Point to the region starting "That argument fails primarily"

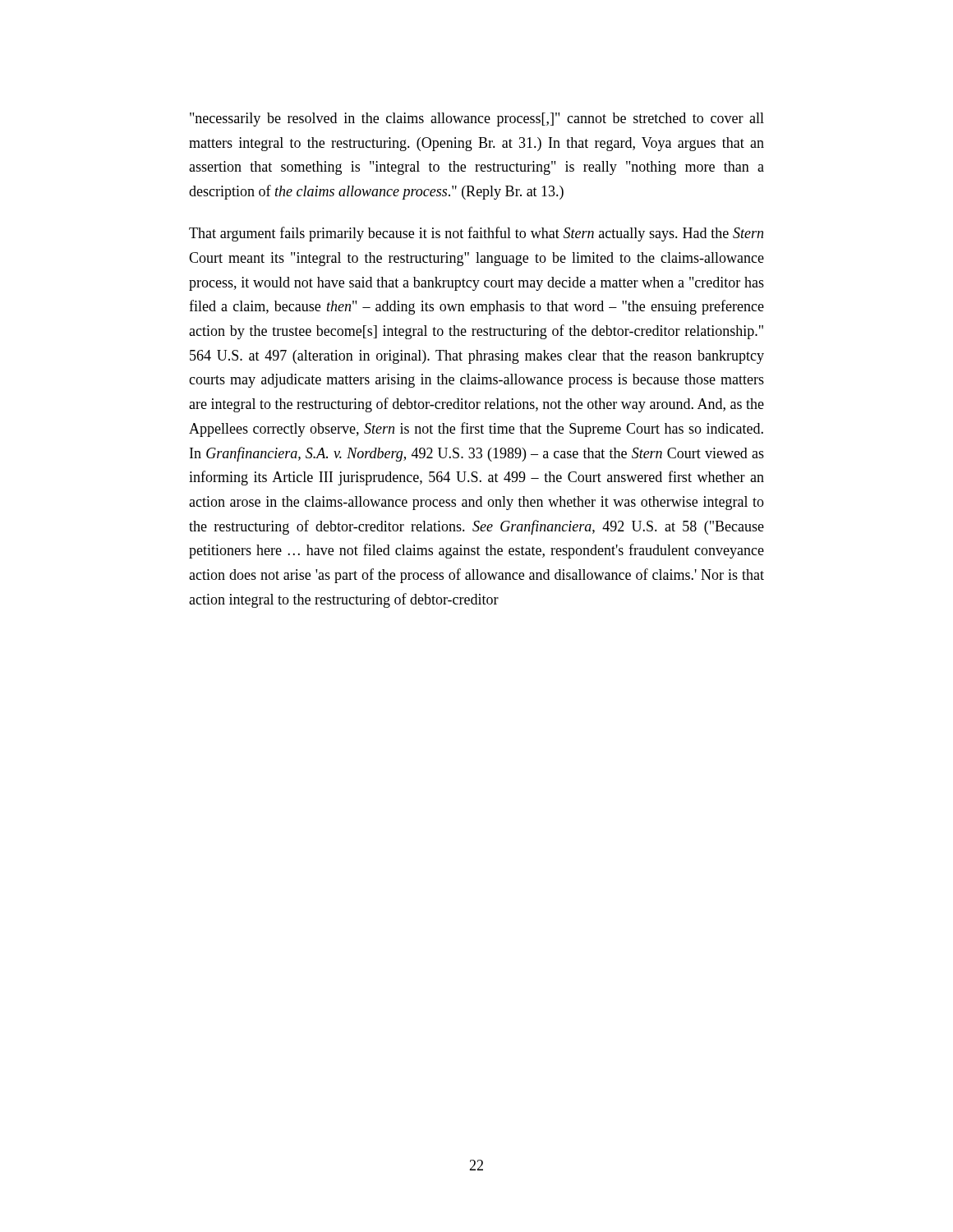(x=476, y=417)
